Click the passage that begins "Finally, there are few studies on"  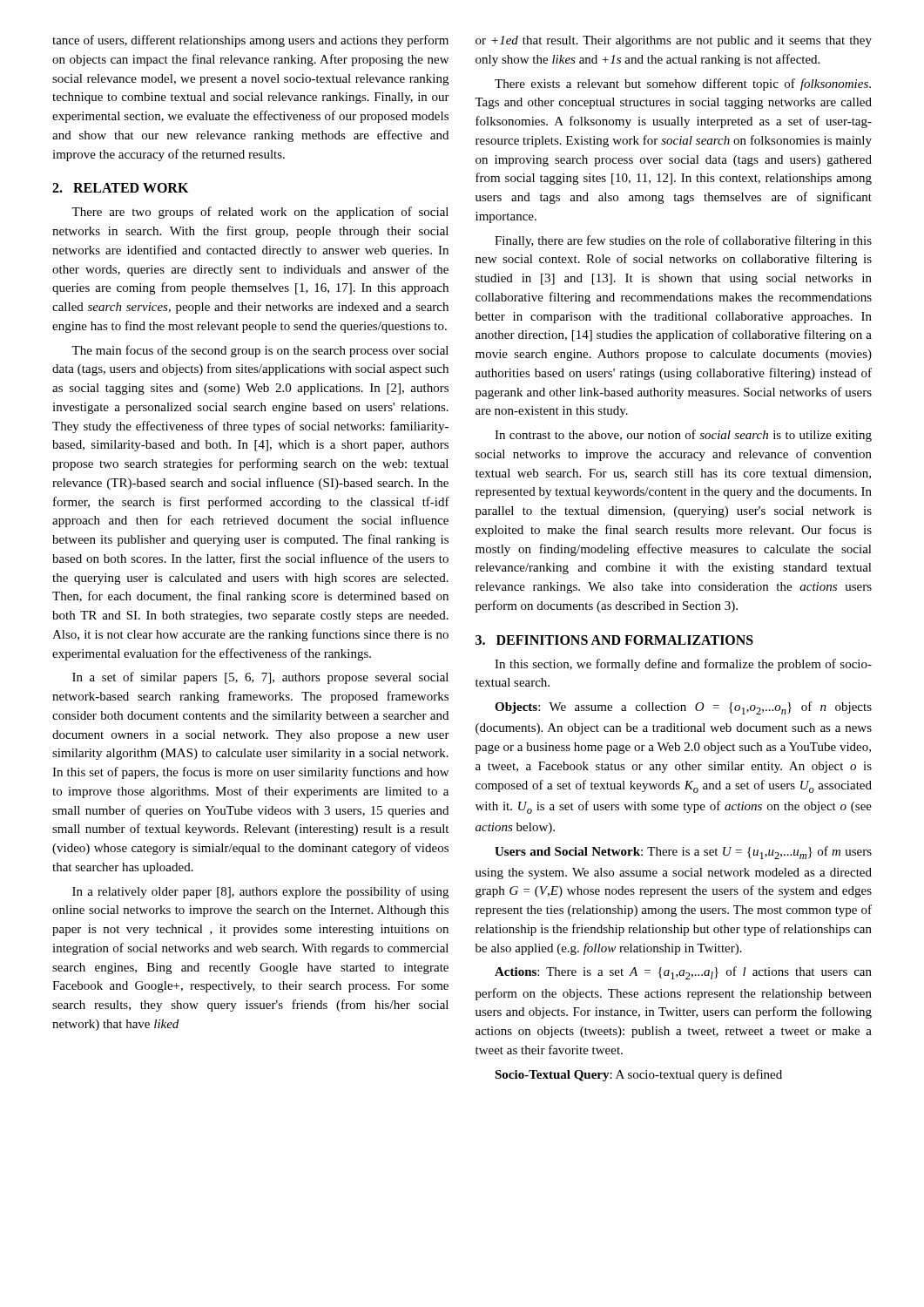[673, 326]
